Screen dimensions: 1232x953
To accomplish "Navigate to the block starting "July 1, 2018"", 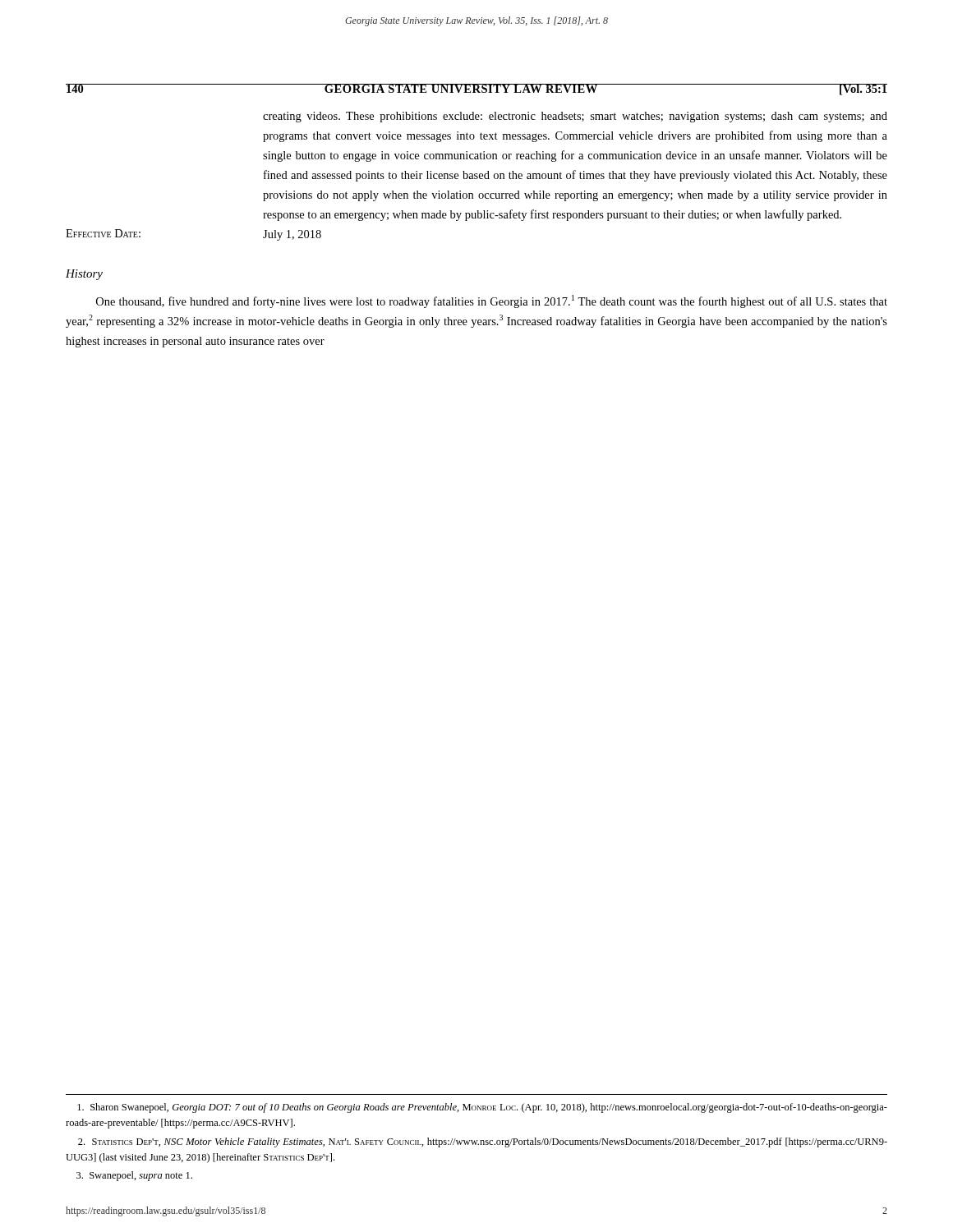I will click(292, 234).
